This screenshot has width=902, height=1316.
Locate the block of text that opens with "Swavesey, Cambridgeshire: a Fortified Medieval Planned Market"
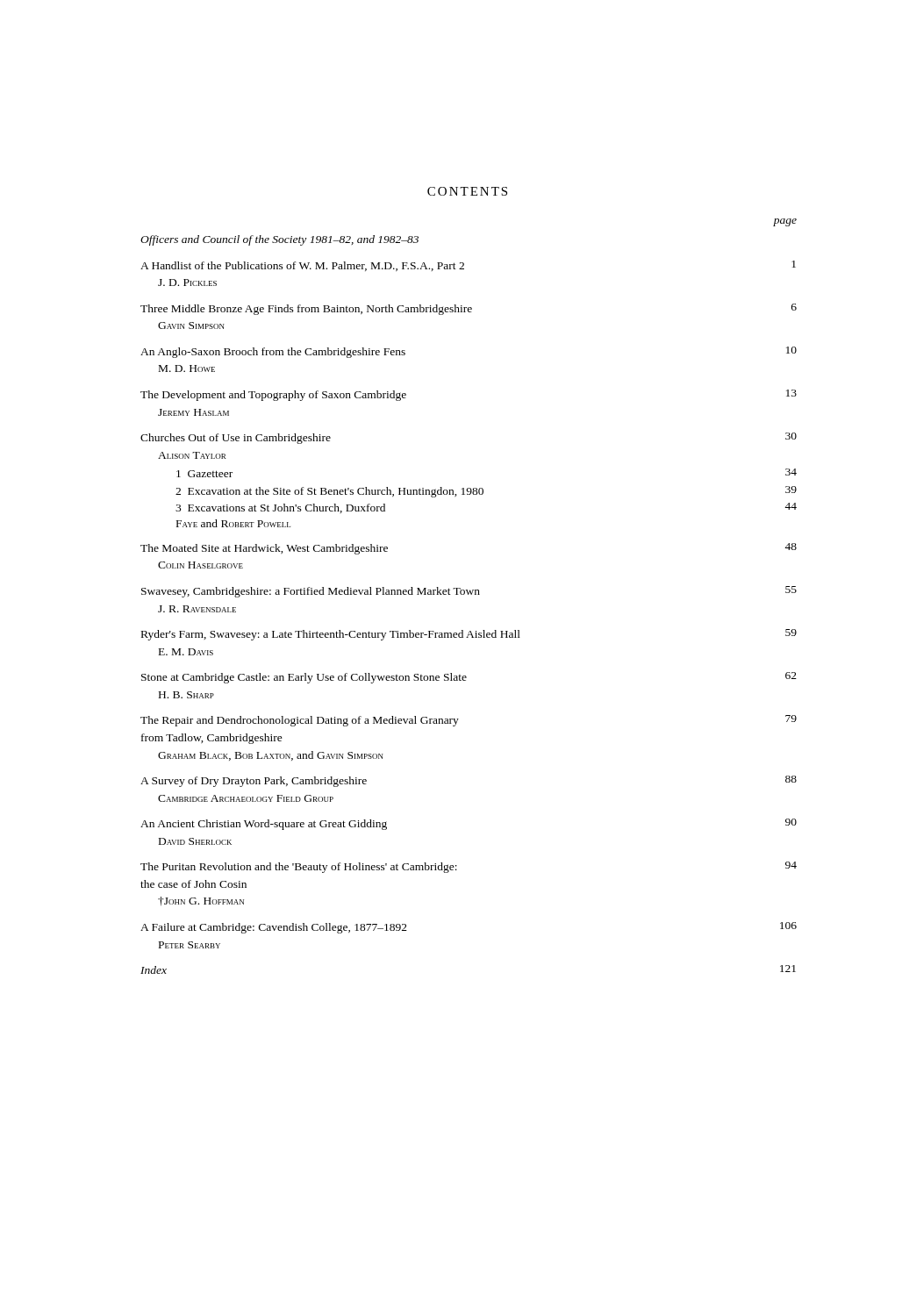469,600
